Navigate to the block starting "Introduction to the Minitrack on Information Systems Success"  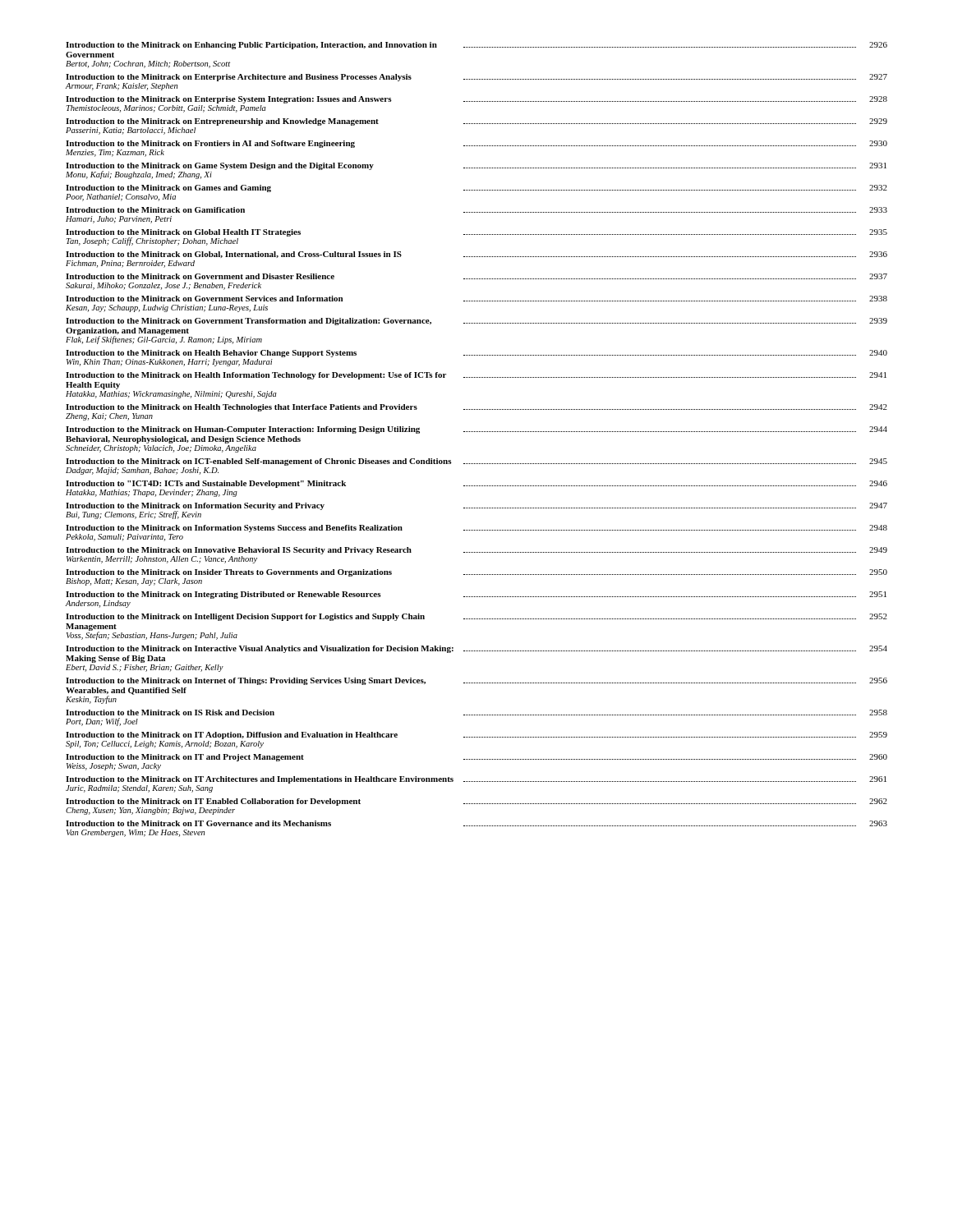476,532
